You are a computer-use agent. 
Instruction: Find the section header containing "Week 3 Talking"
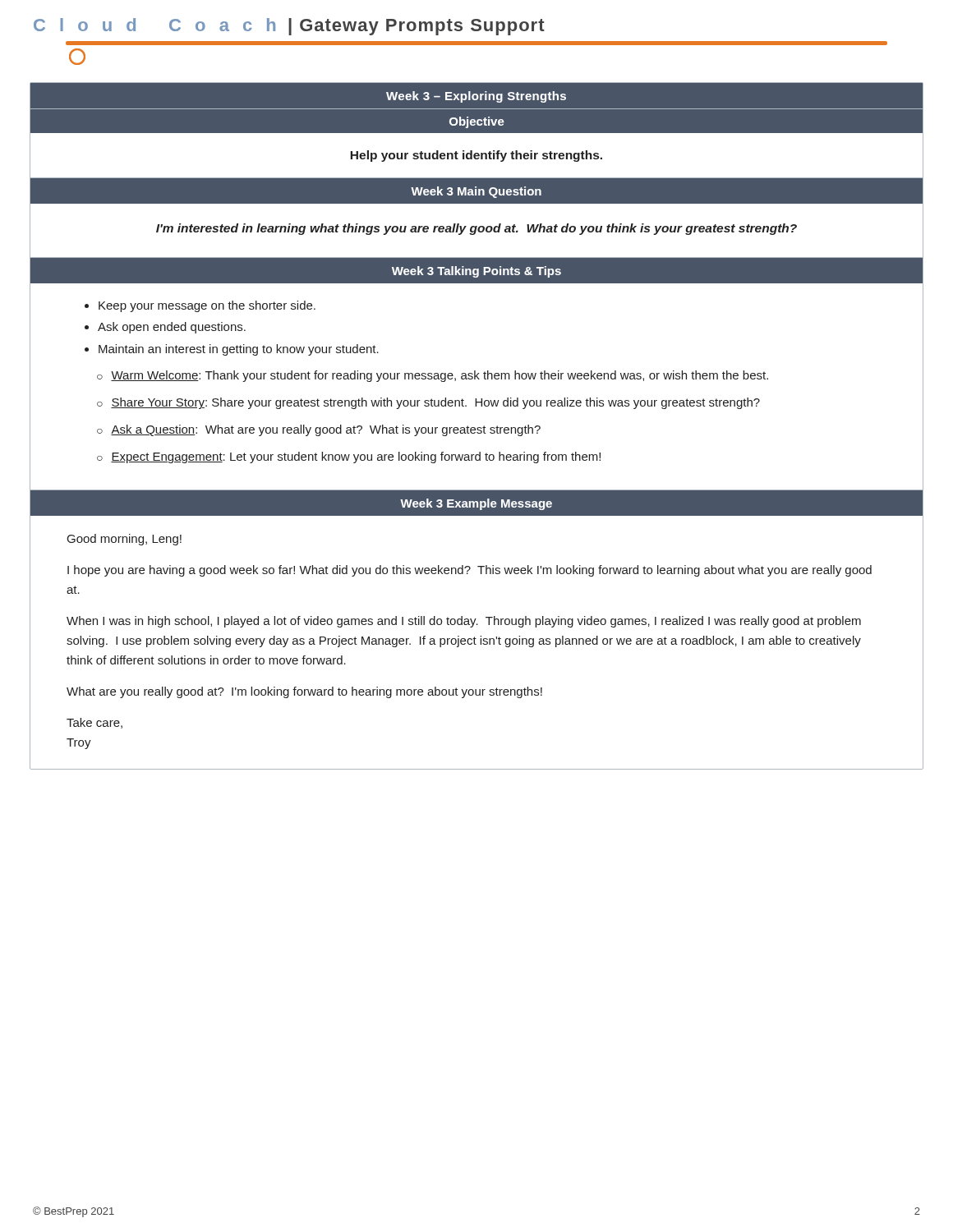pos(476,270)
